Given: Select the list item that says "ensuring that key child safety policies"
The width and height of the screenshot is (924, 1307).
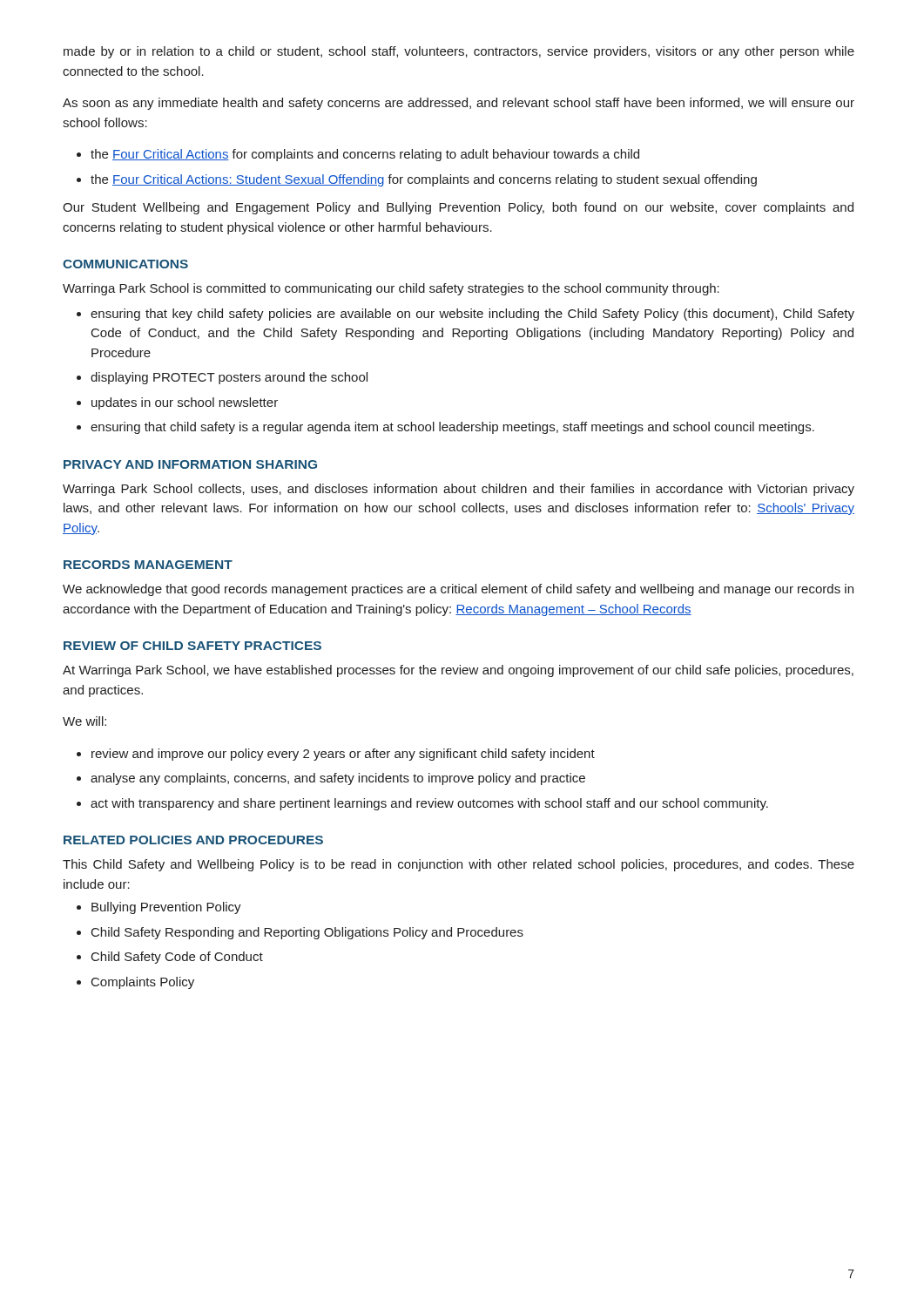Looking at the screenshot, I should point(472,332).
